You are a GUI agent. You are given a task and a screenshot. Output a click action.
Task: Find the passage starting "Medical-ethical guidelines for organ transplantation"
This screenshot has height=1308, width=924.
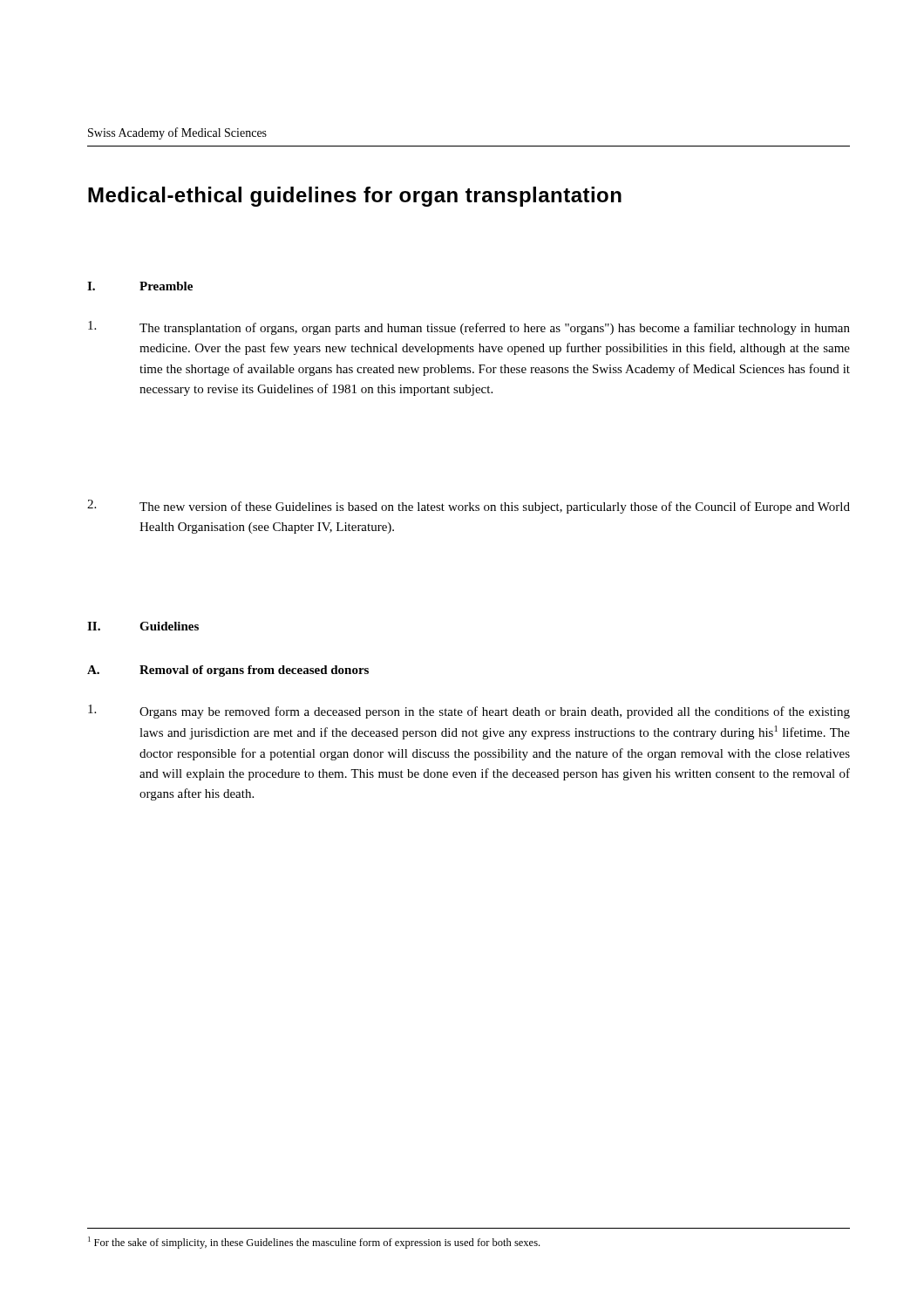[x=469, y=195]
